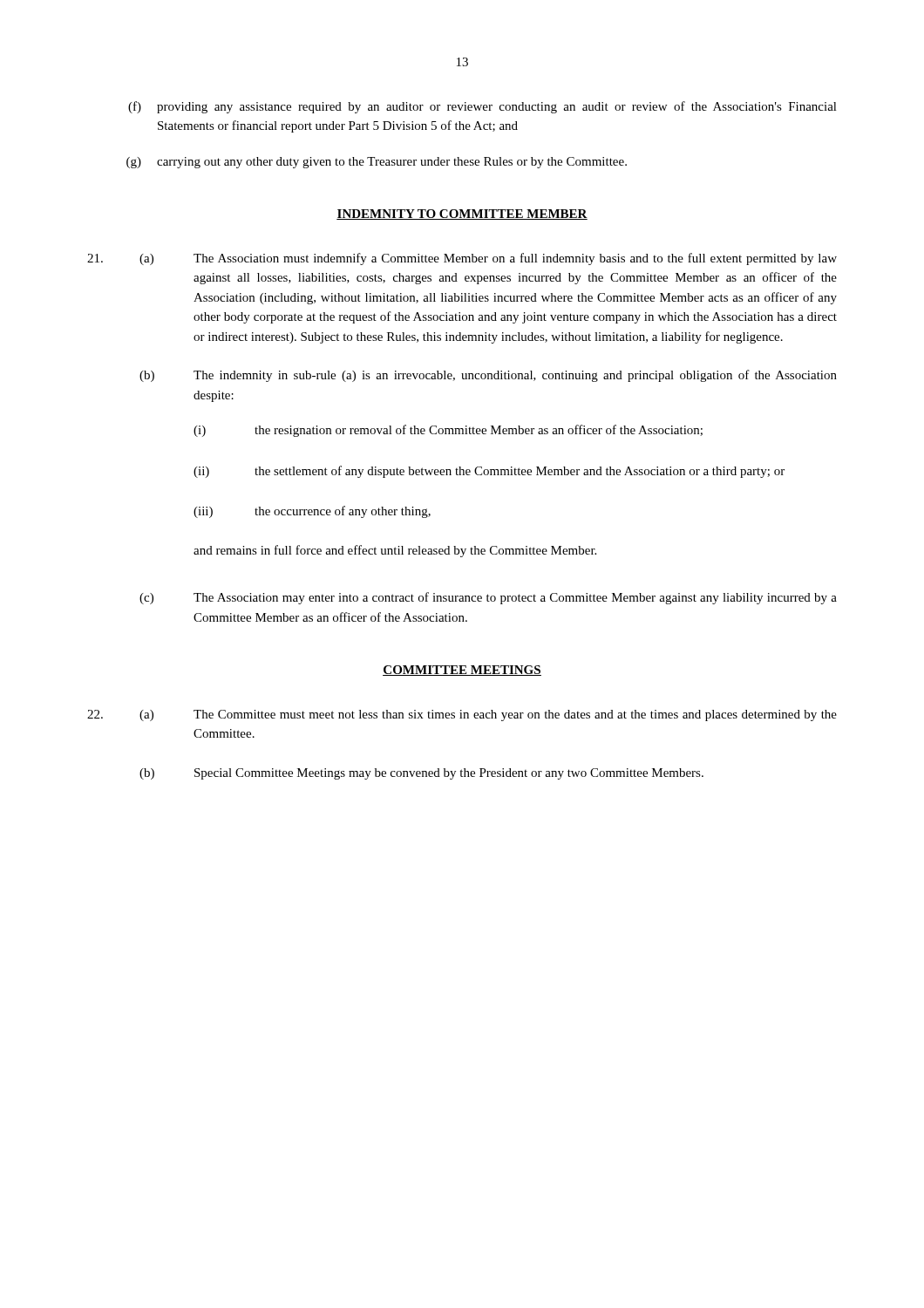Select the text block that says "and remains in full force and effect"
Screen dimensions: 1308x924
[x=395, y=550]
